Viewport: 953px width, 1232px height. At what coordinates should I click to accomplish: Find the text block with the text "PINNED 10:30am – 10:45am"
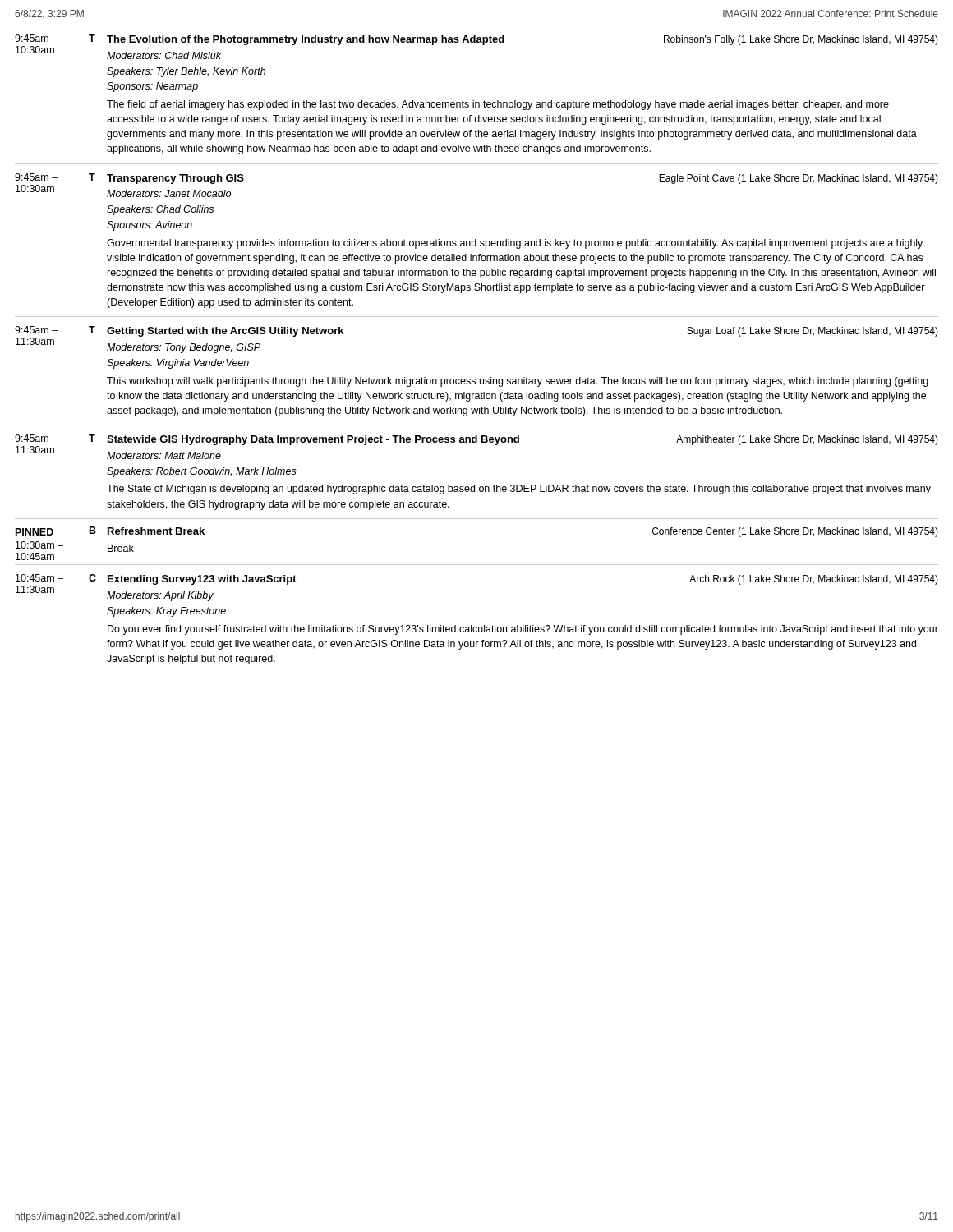35,532
